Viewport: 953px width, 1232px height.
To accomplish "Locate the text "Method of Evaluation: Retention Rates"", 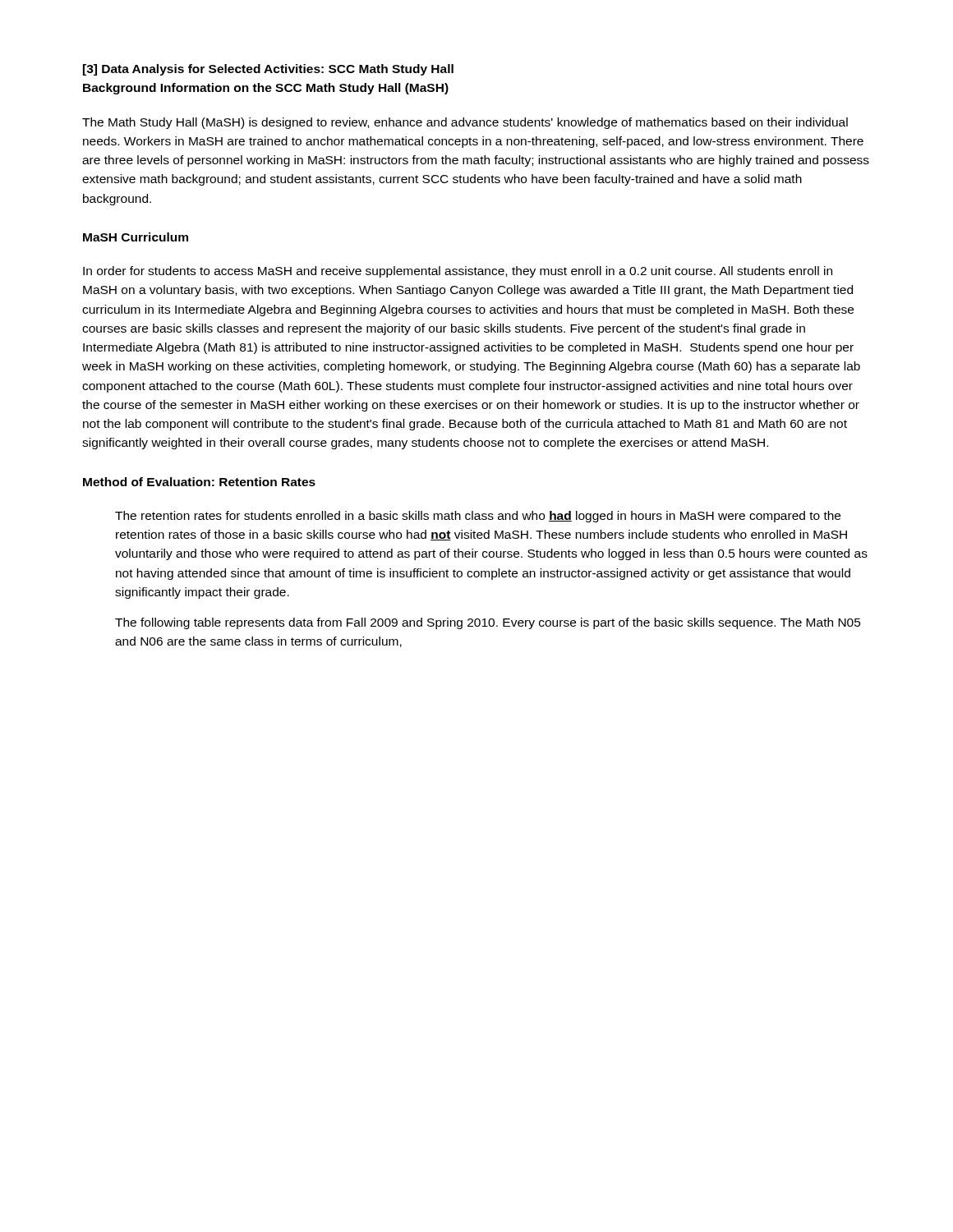I will pos(199,481).
